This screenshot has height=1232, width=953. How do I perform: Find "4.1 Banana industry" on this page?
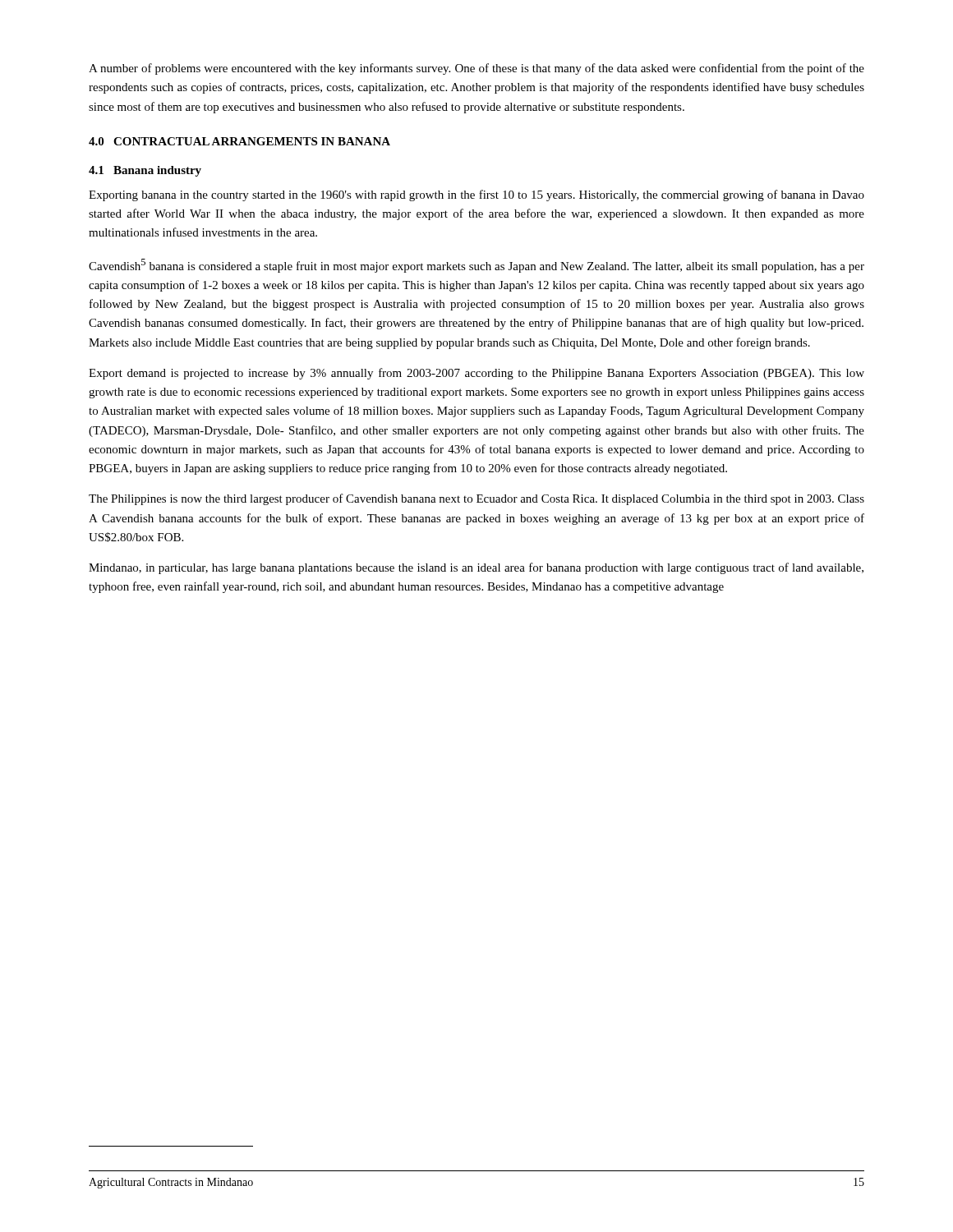point(145,170)
